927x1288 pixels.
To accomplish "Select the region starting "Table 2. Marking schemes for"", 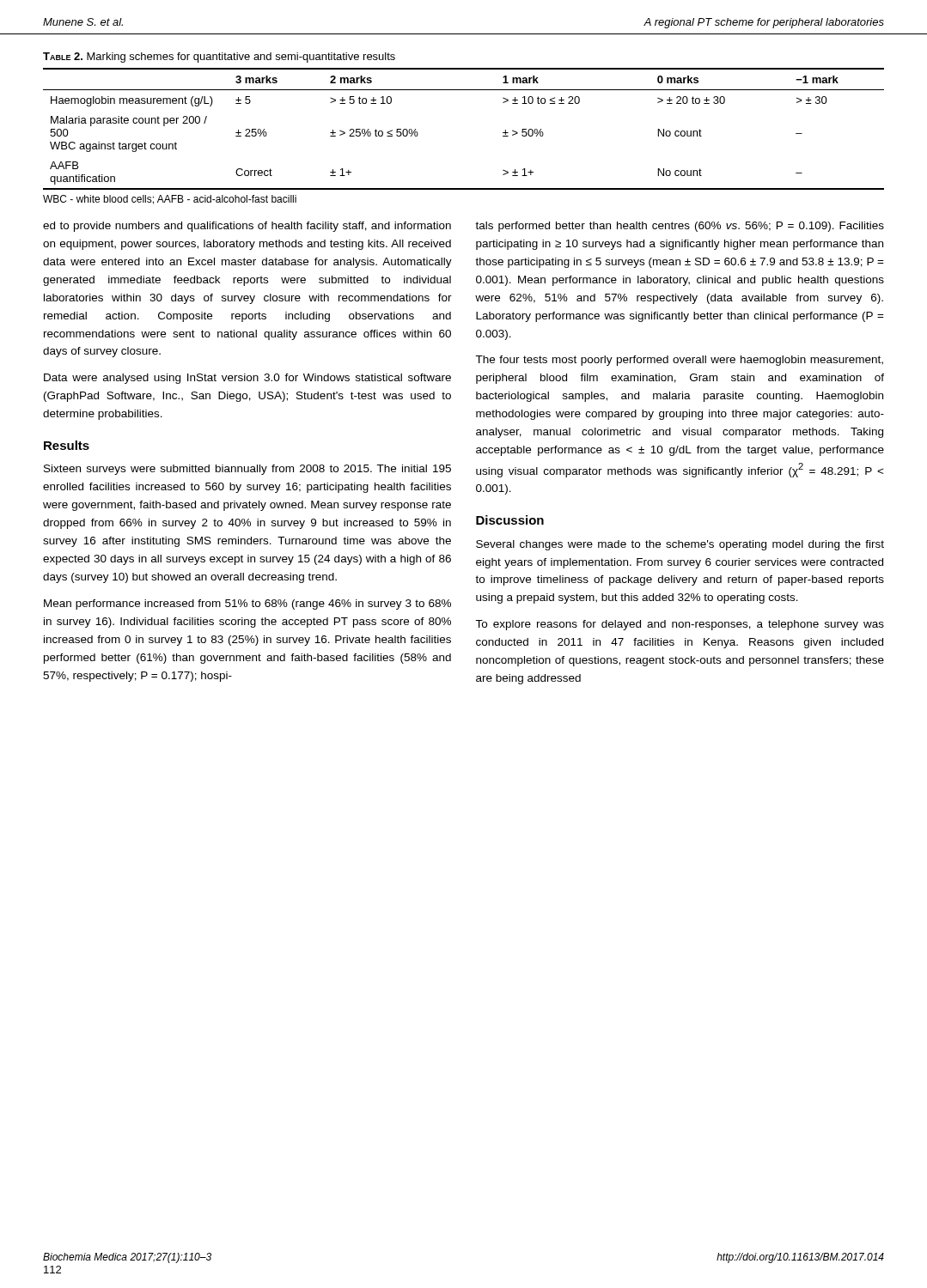I will coord(219,56).
